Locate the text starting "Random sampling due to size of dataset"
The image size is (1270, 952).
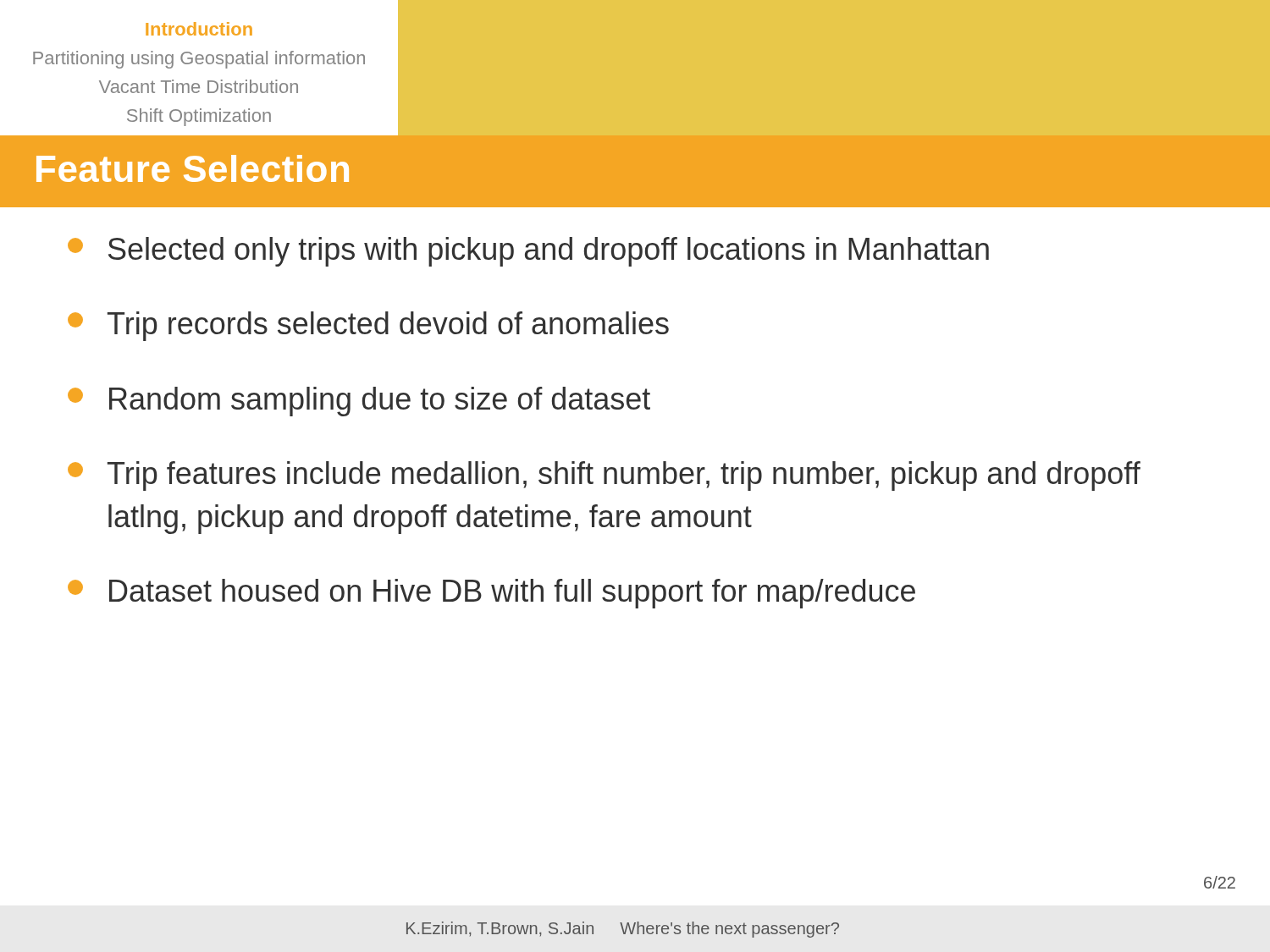(x=626, y=399)
